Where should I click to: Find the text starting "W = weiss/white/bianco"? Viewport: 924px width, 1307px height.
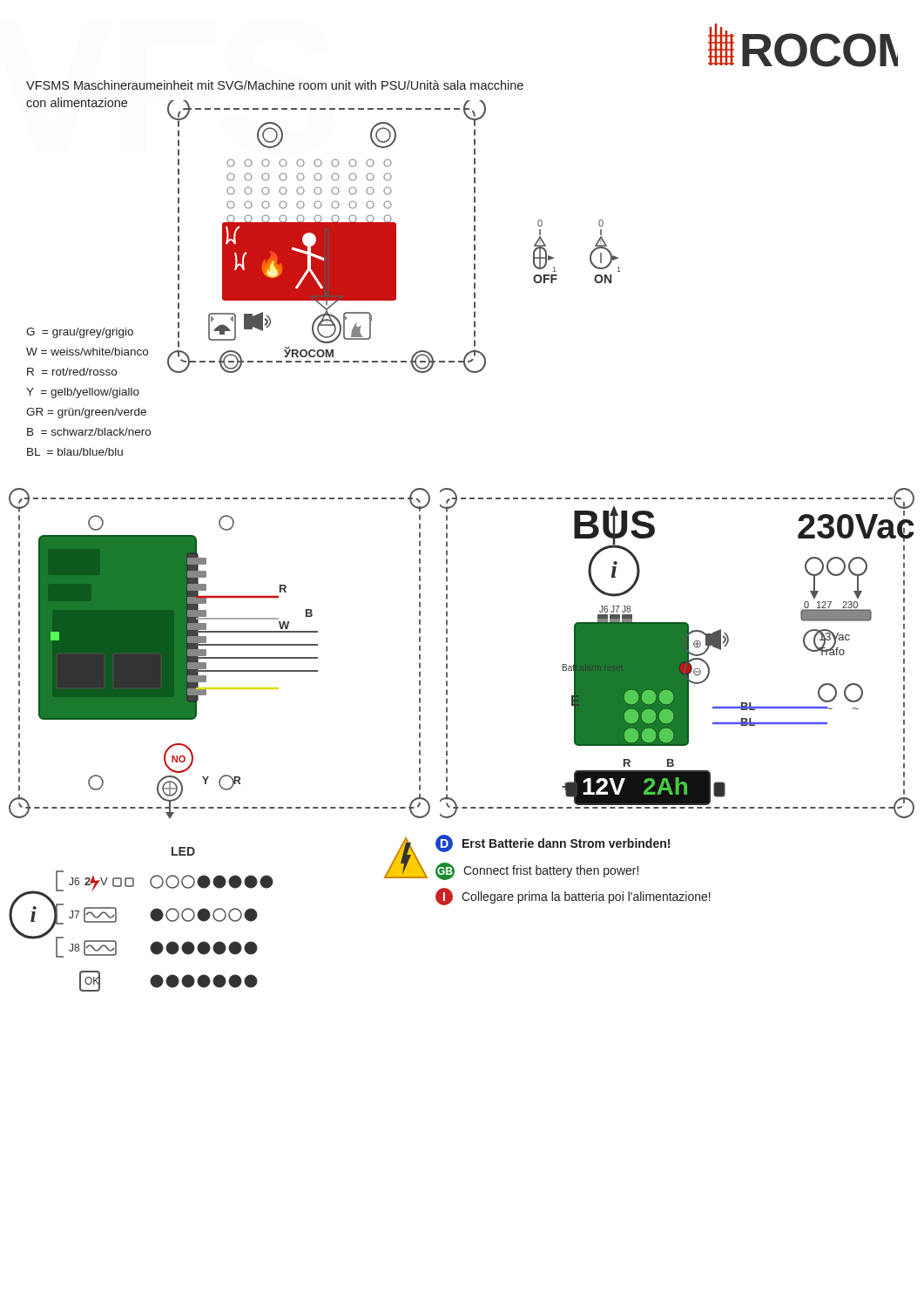click(87, 352)
